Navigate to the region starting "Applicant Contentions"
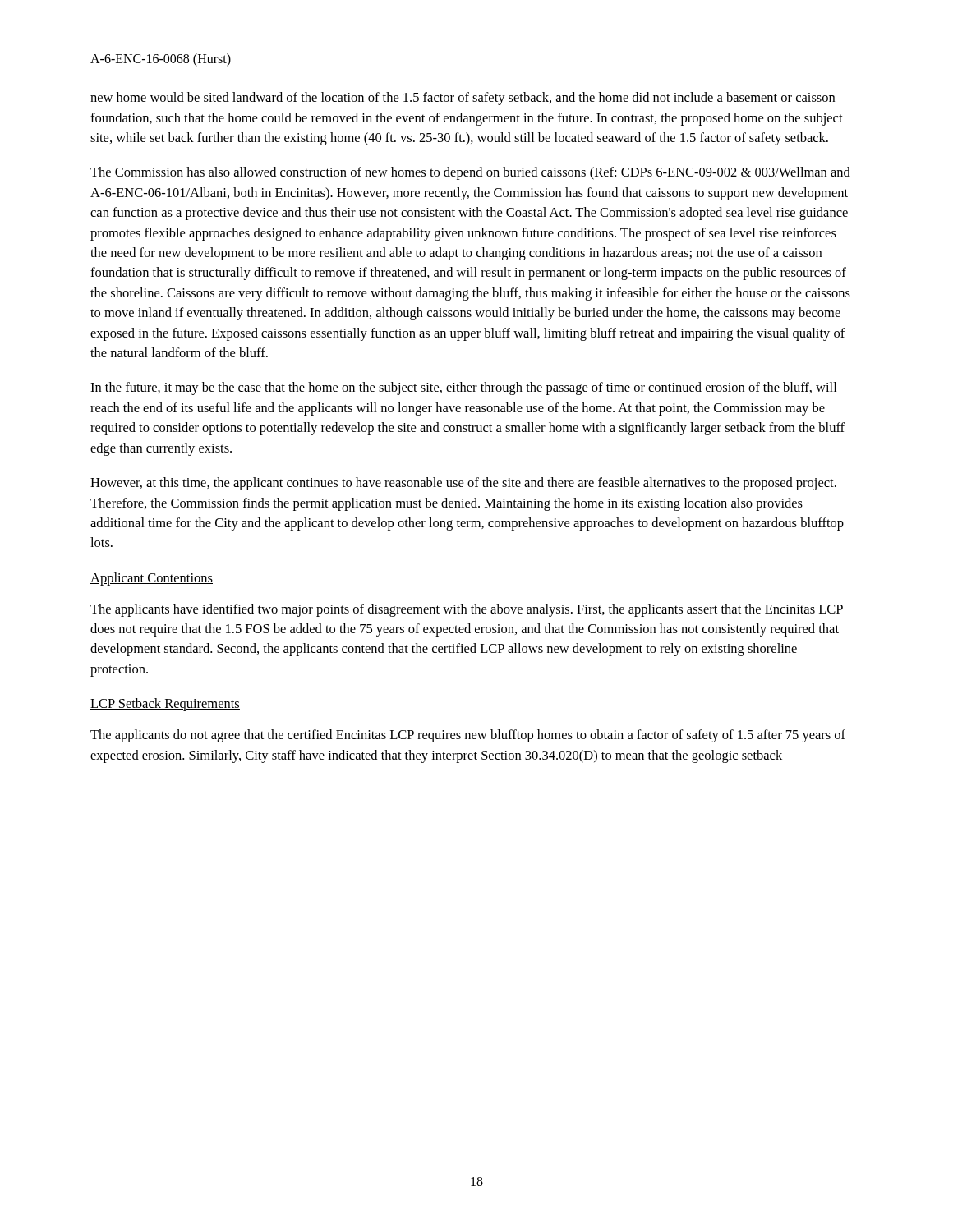 click(x=152, y=578)
